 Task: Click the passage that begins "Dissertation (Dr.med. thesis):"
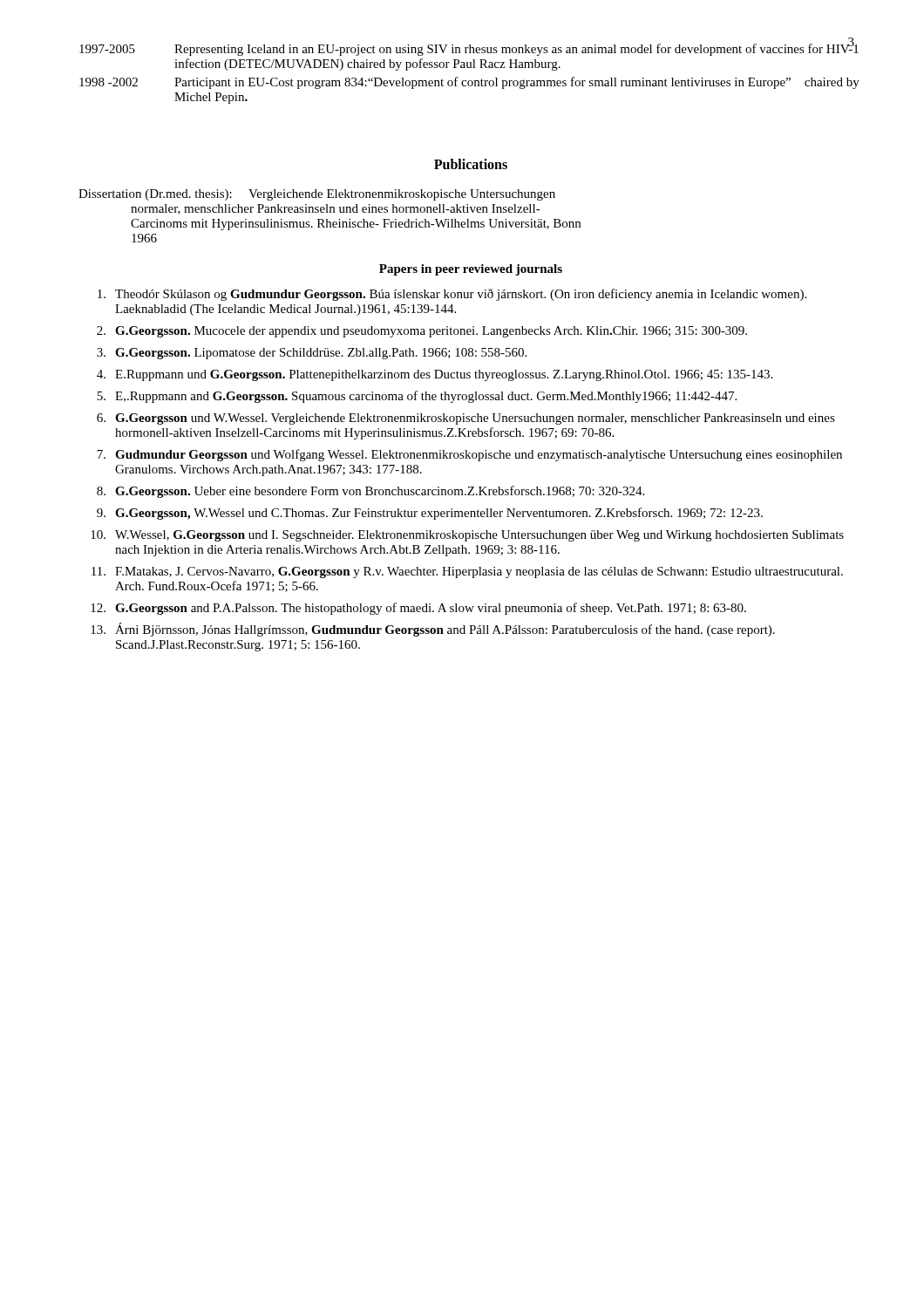pyautogui.click(x=330, y=216)
